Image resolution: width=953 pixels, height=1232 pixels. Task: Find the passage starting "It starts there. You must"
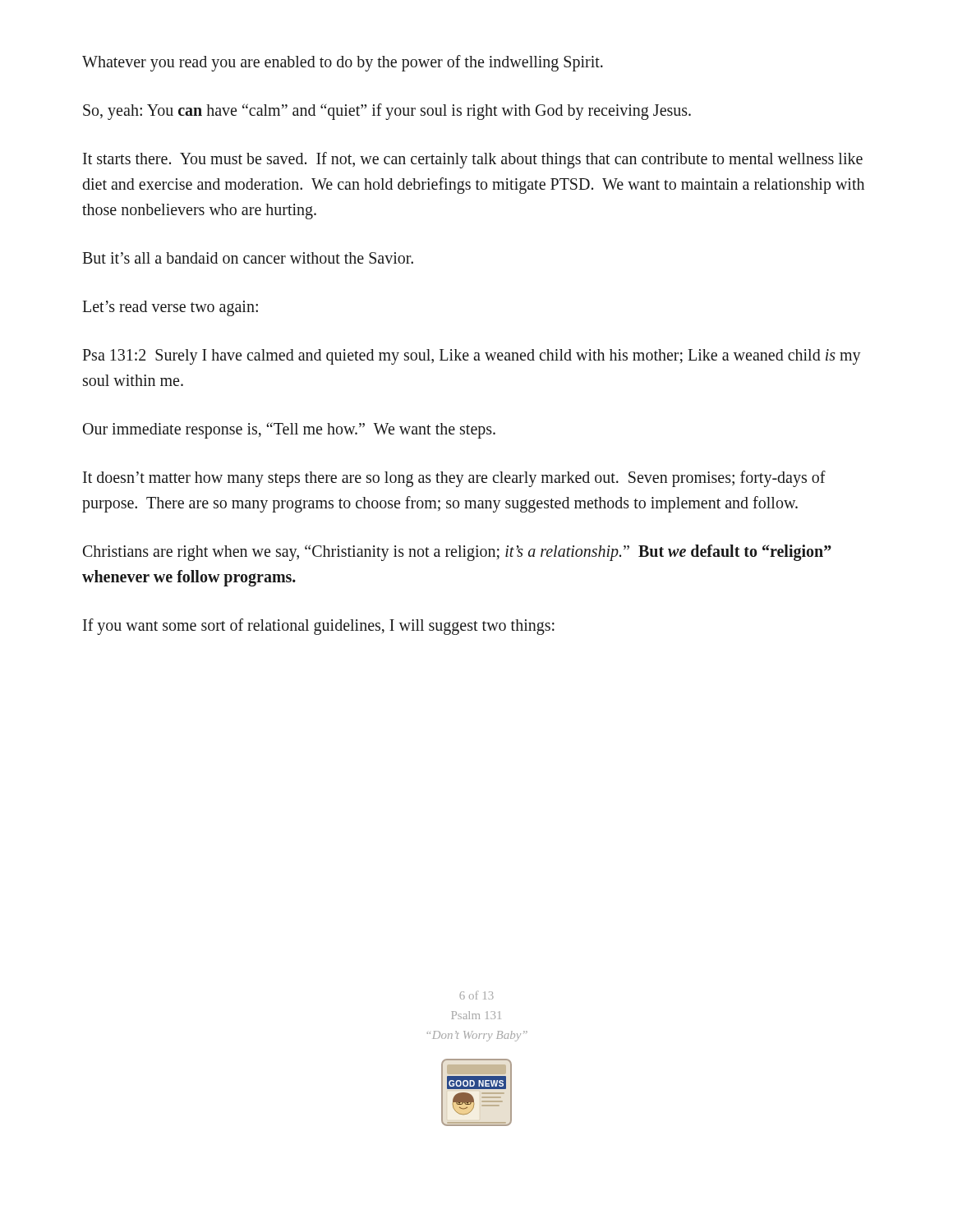pyautogui.click(x=473, y=184)
